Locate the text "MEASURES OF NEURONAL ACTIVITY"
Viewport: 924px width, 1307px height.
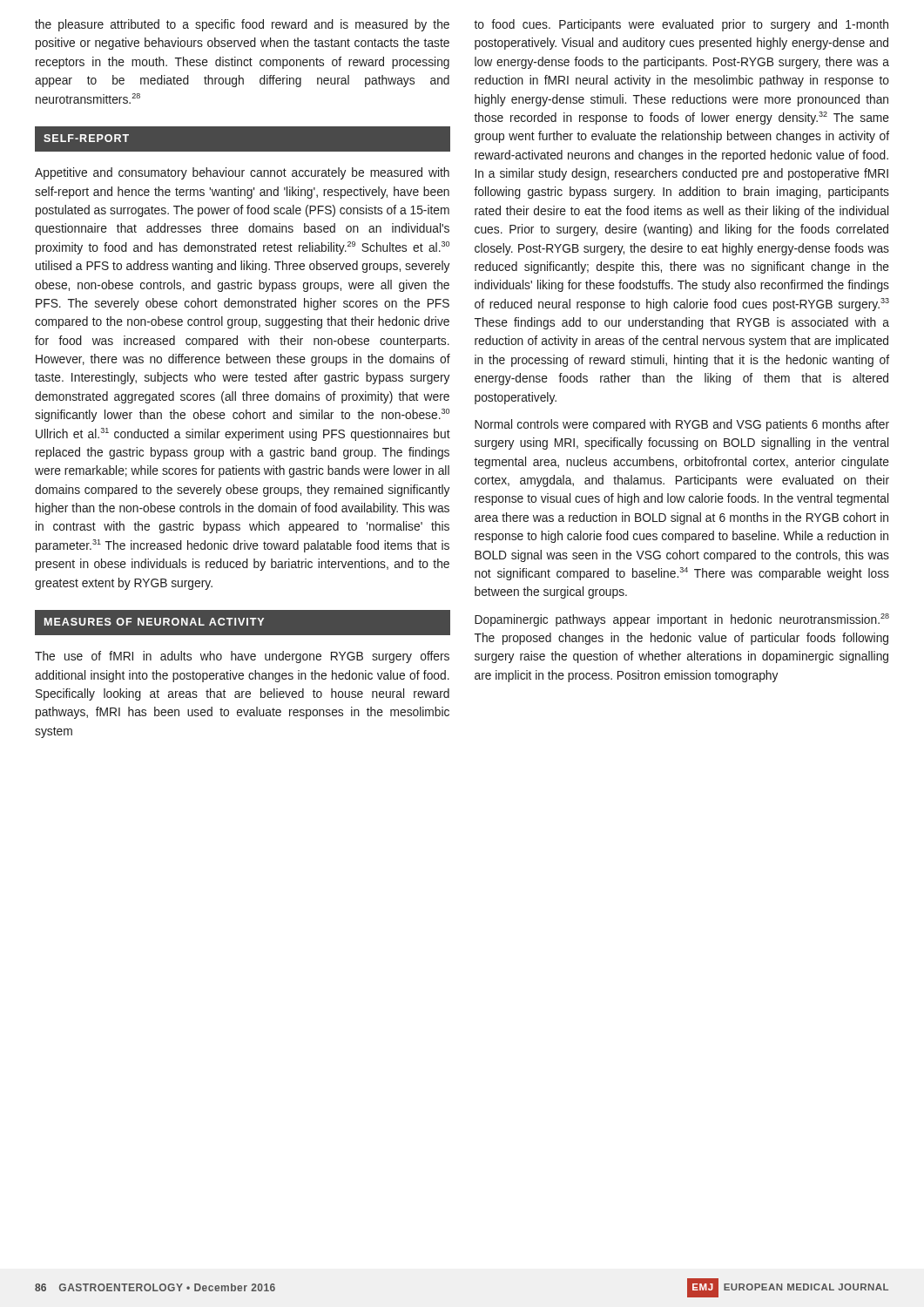pos(242,623)
